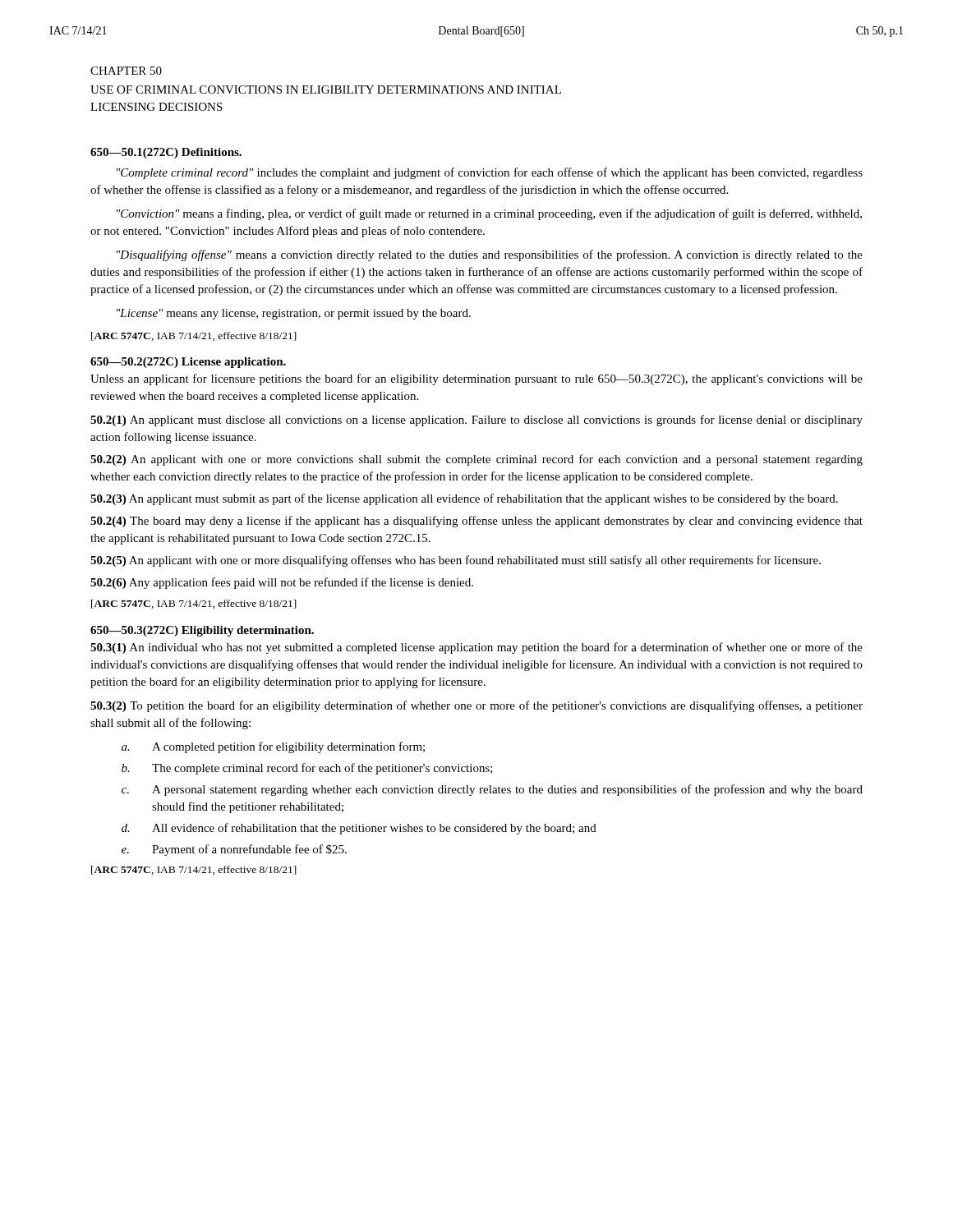Viewport: 953px width, 1232px height.
Task: Locate the passage starting ""Complete criminal record" includes the complaint"
Action: (476, 243)
